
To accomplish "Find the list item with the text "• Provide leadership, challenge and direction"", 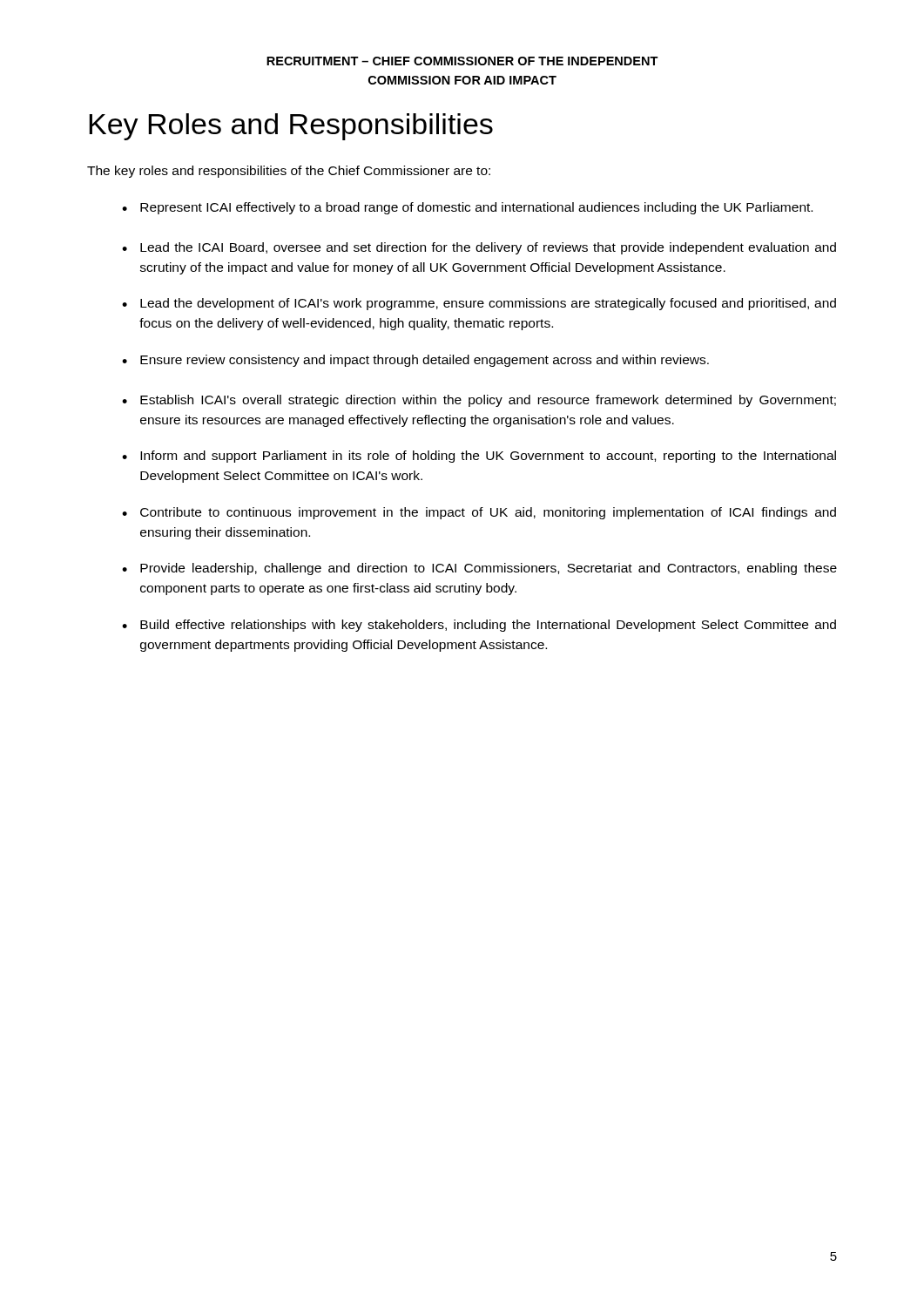I will [479, 578].
